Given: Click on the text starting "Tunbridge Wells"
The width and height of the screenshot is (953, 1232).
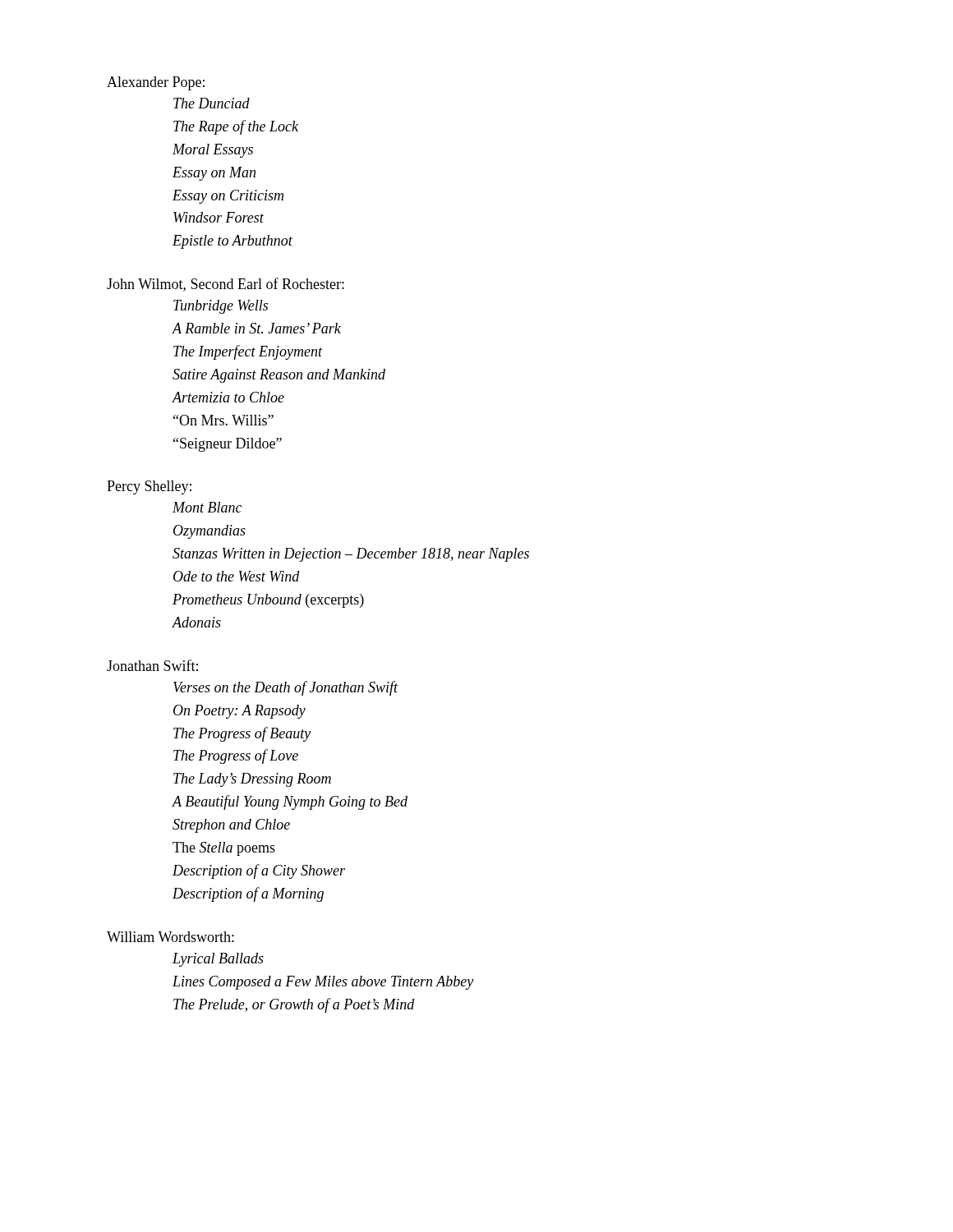Looking at the screenshot, I should 221,306.
